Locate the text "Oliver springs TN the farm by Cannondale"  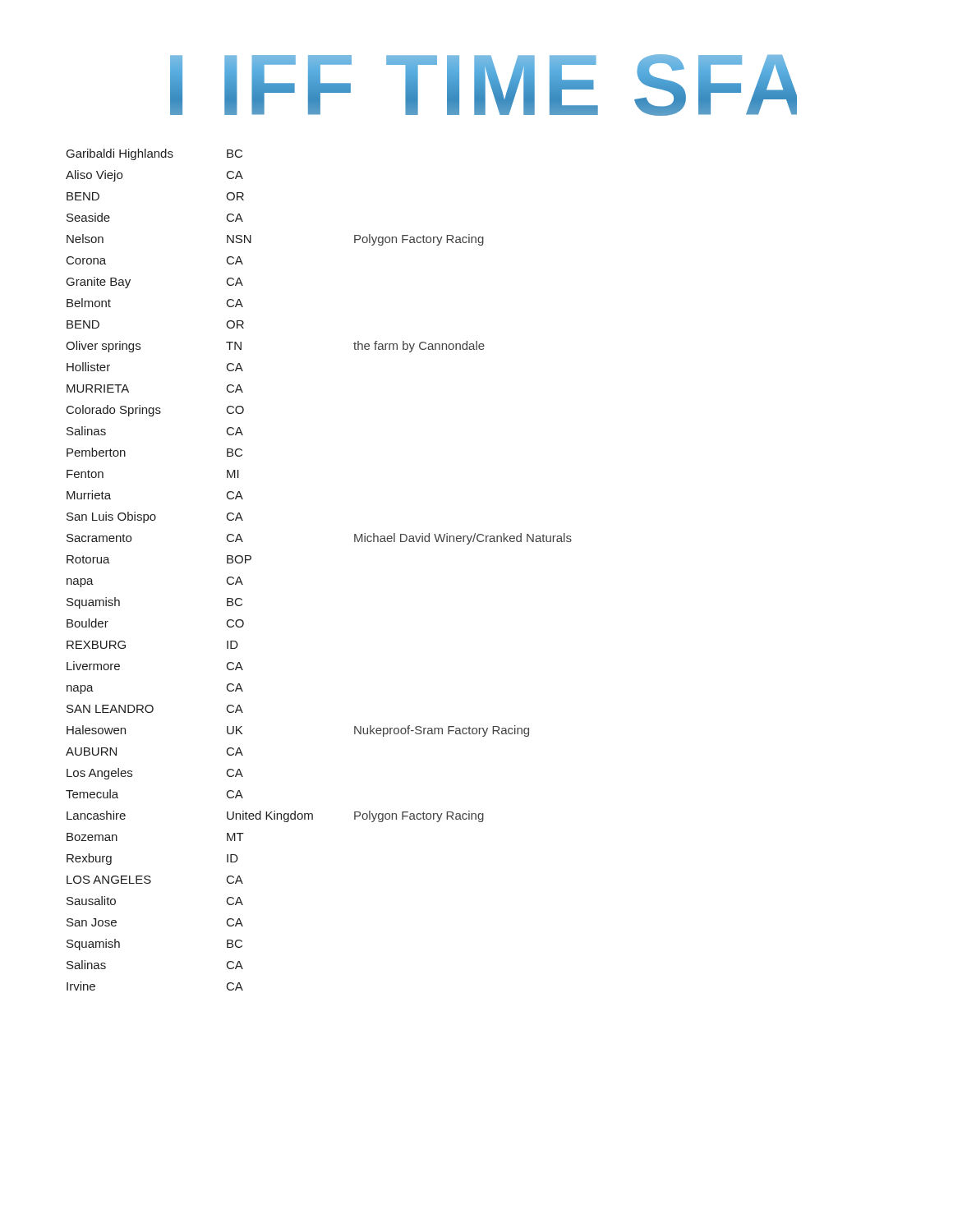point(353,346)
